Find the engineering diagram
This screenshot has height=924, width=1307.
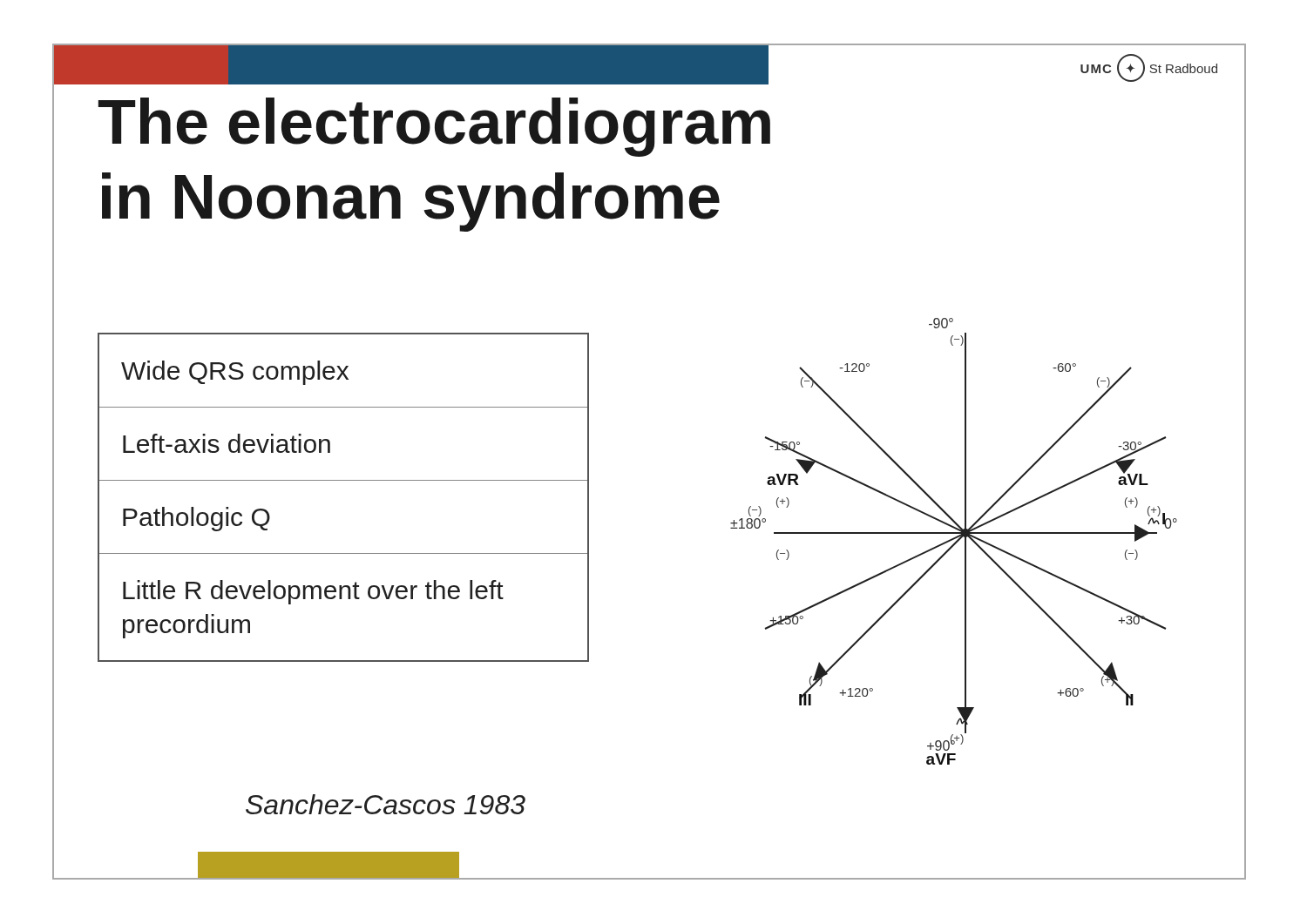(965, 533)
